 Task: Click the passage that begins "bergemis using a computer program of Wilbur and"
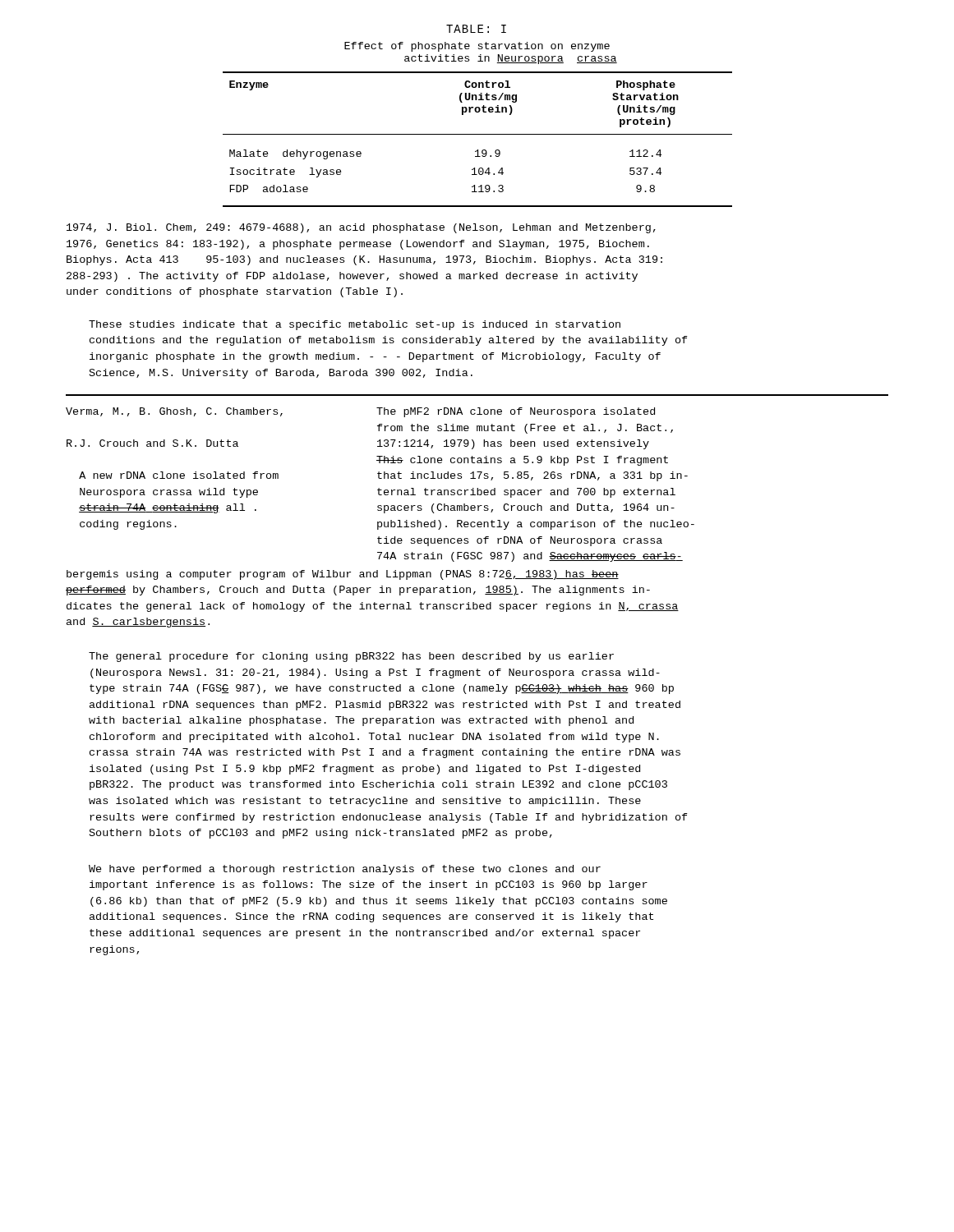click(372, 598)
